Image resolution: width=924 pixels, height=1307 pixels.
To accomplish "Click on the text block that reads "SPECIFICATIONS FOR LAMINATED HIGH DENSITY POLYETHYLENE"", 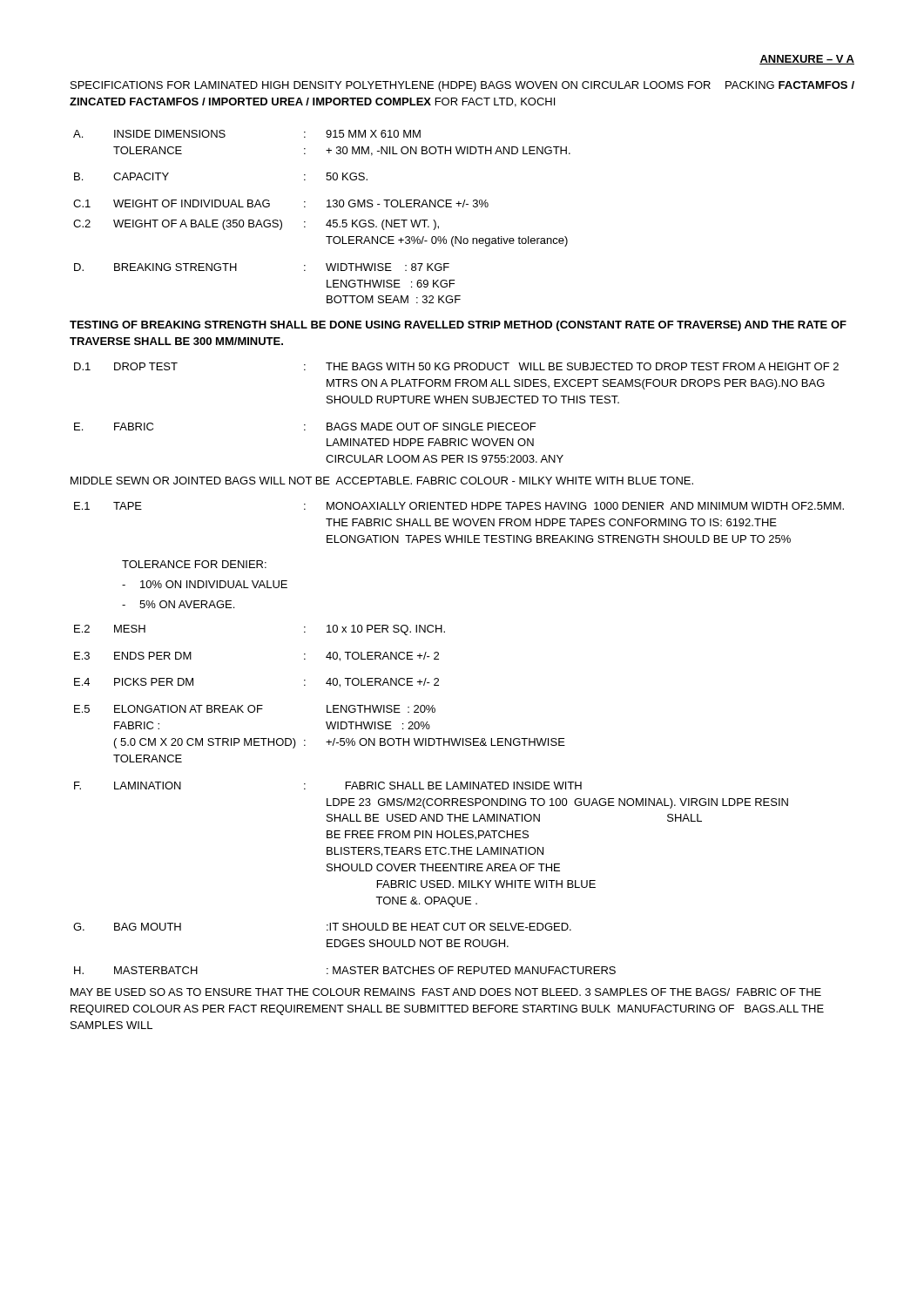I will [x=462, y=93].
